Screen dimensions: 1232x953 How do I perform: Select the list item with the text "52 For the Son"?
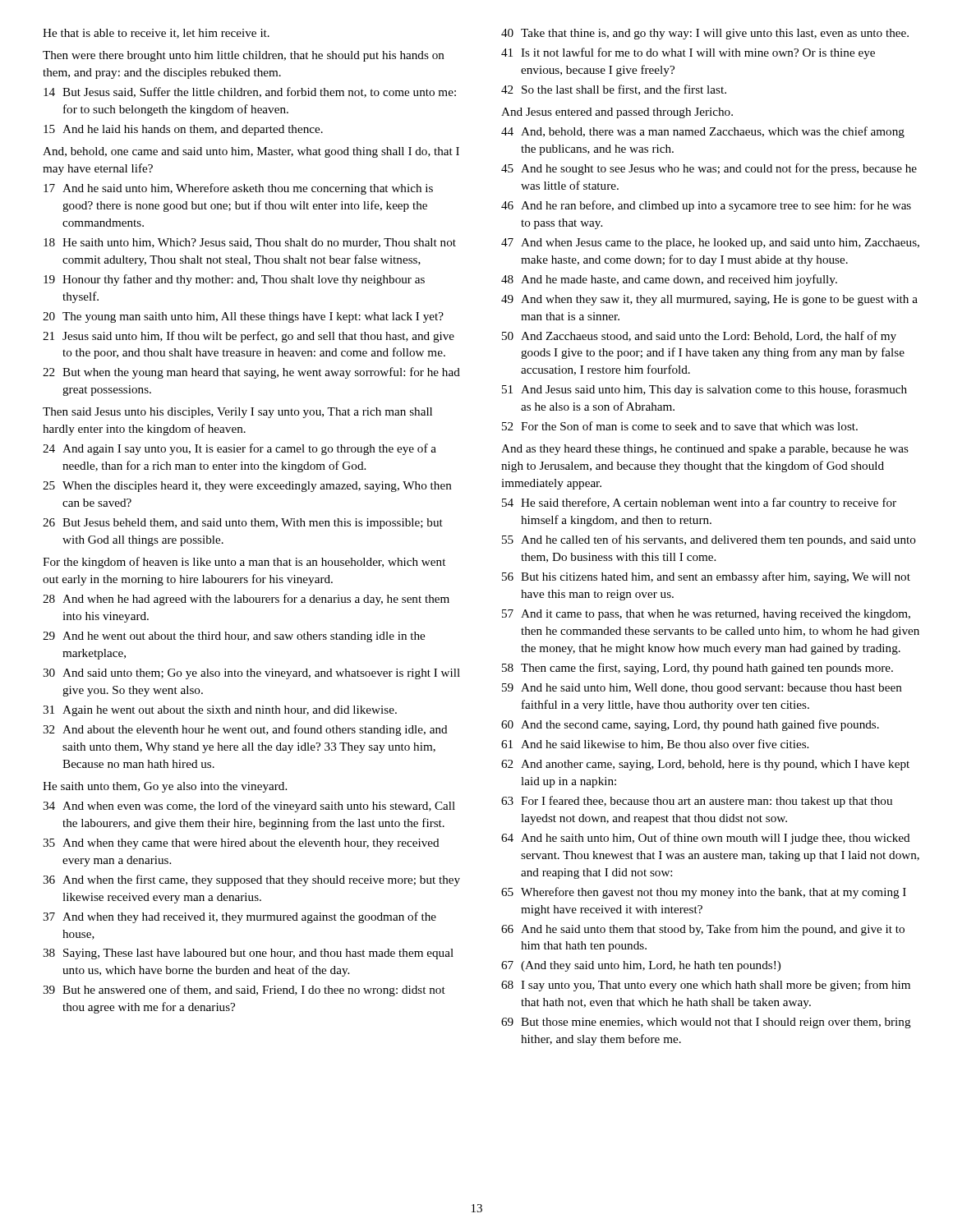pos(711,427)
